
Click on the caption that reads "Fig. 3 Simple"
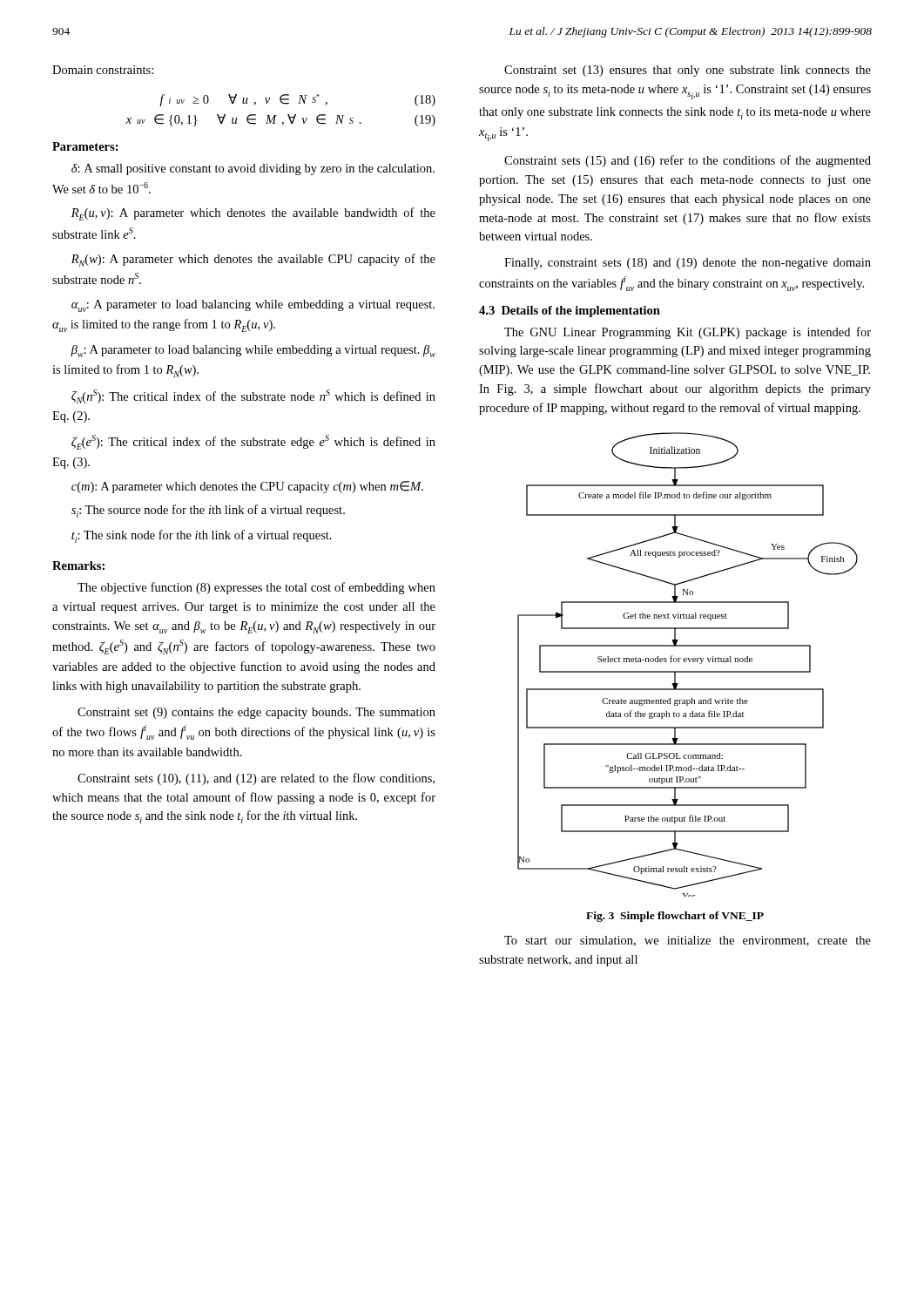(675, 916)
